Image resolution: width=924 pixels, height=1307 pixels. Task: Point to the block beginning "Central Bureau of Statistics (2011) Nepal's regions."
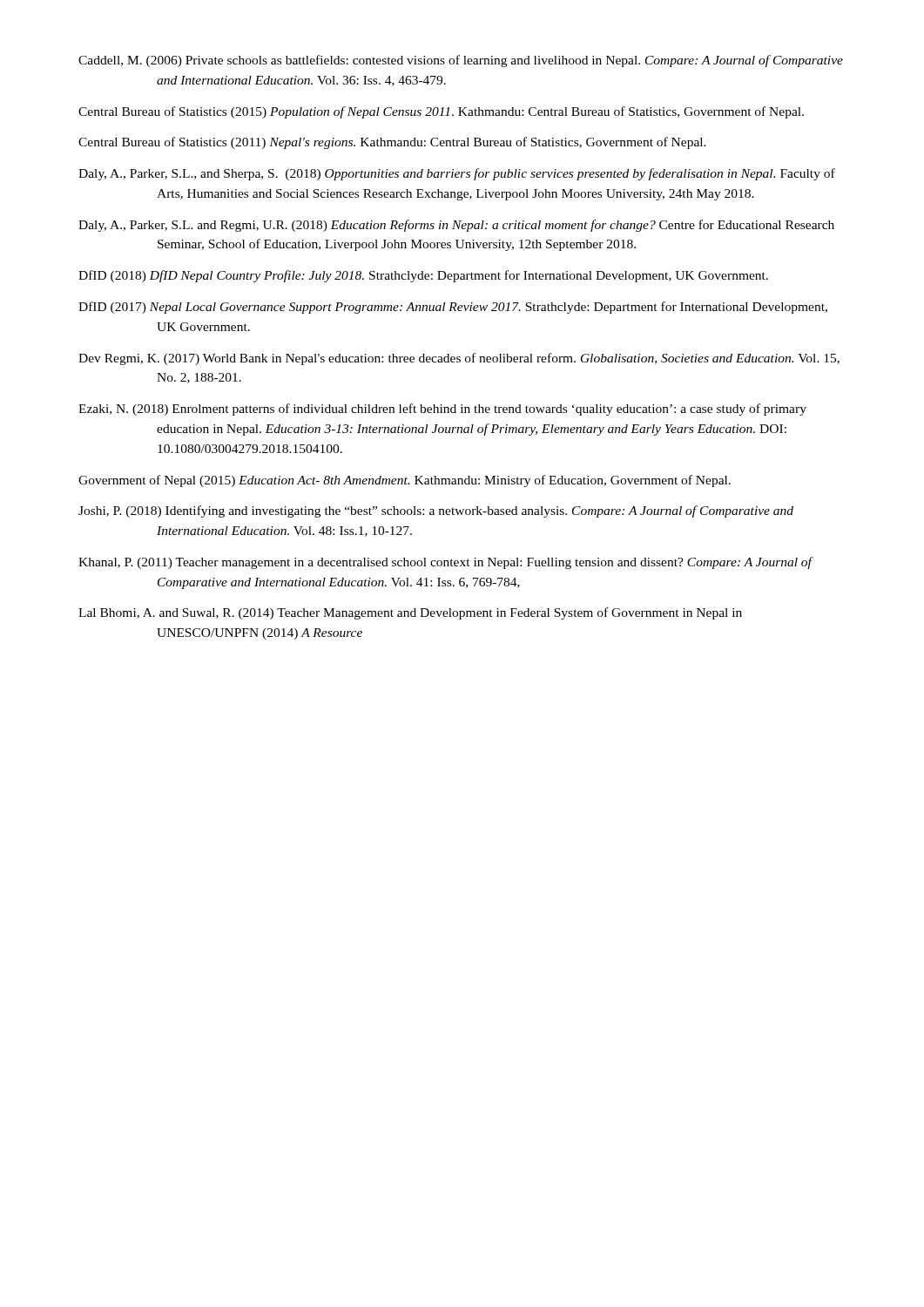pos(393,142)
